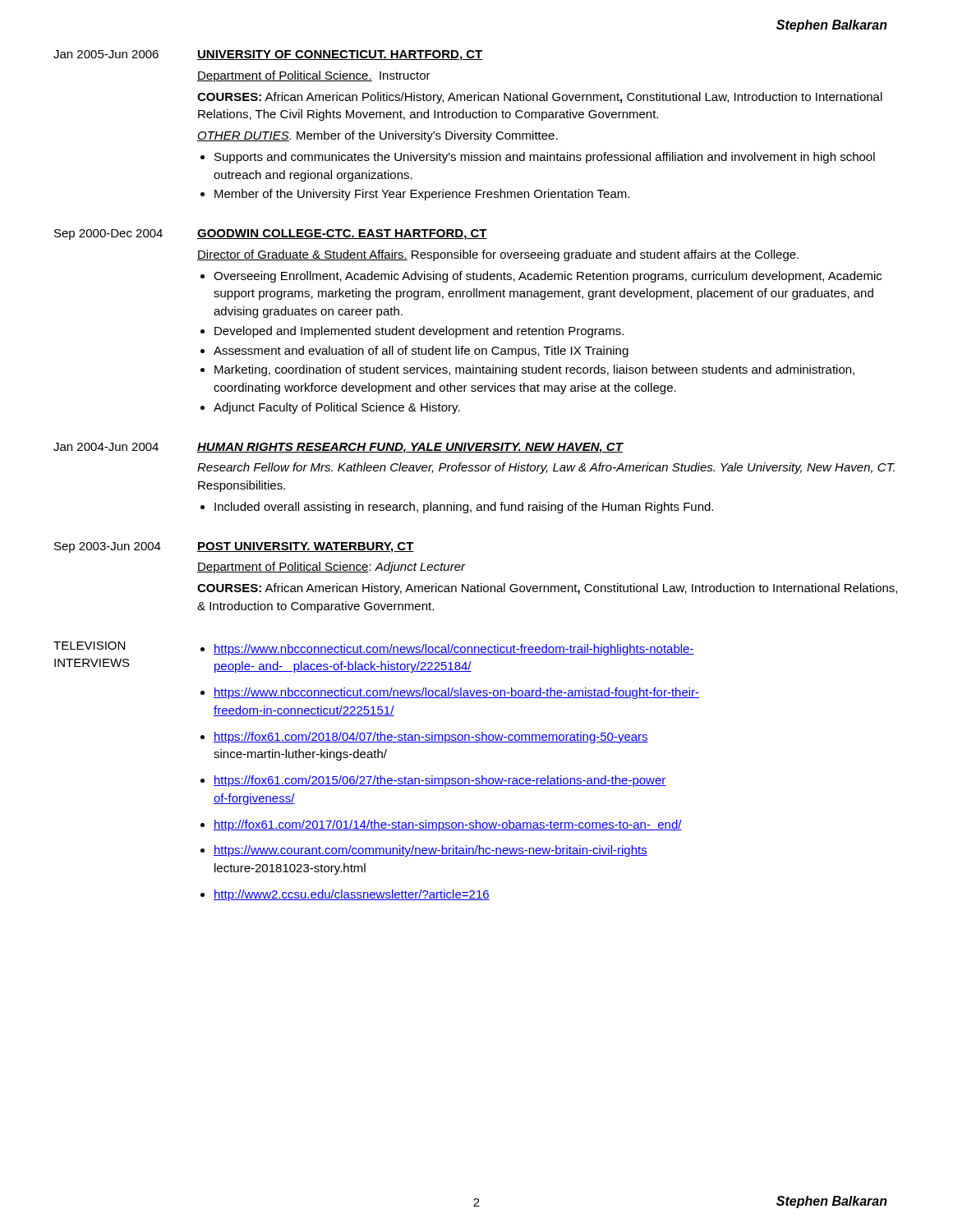Locate the text block that reads "Sep 2000-Dec 2004 GOODWIN COLLEGE-CTC. EAST HARTFORD,"
Screen dimensions: 1232x953
point(476,322)
